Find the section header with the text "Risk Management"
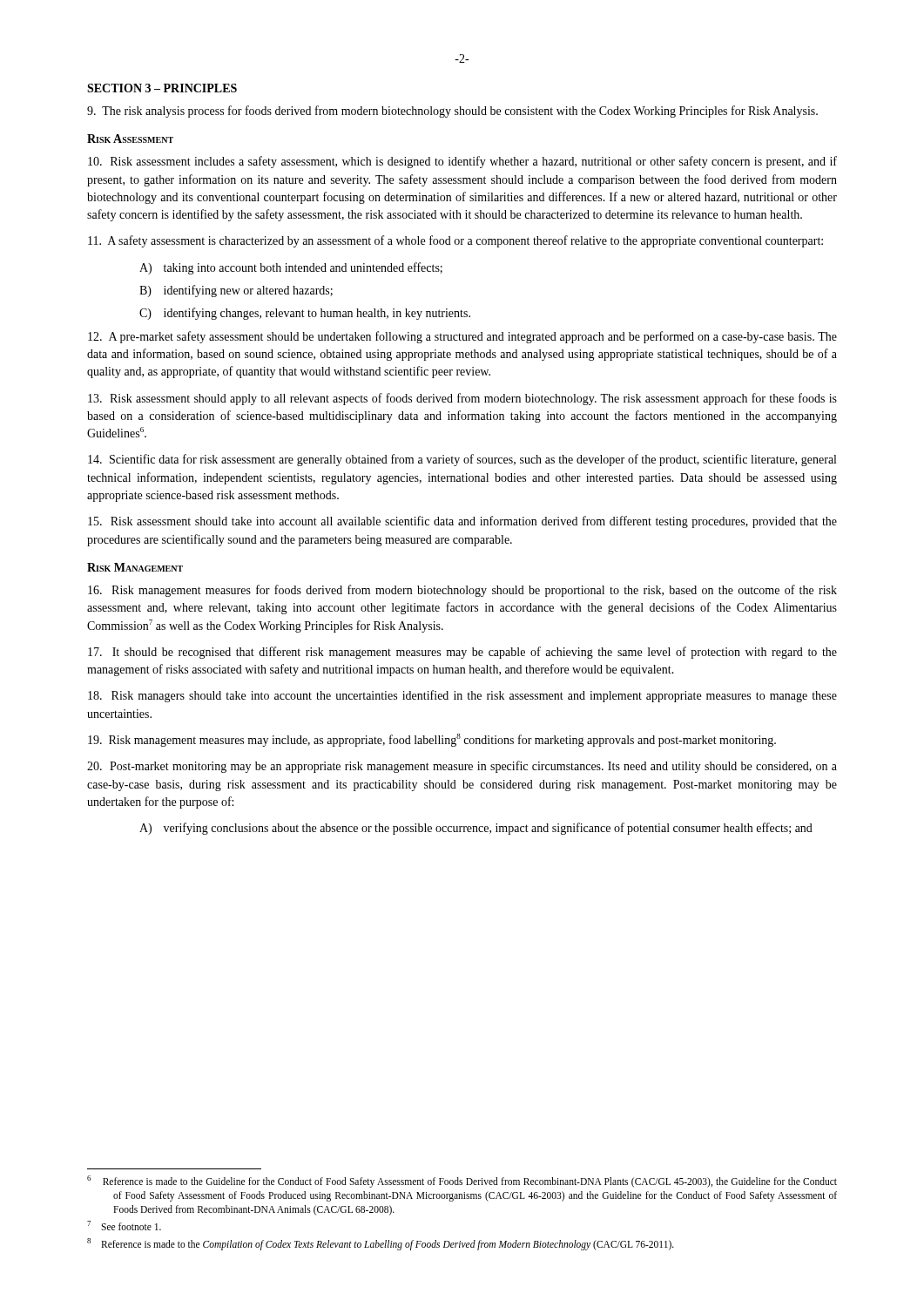This screenshot has width=924, height=1307. 135,568
